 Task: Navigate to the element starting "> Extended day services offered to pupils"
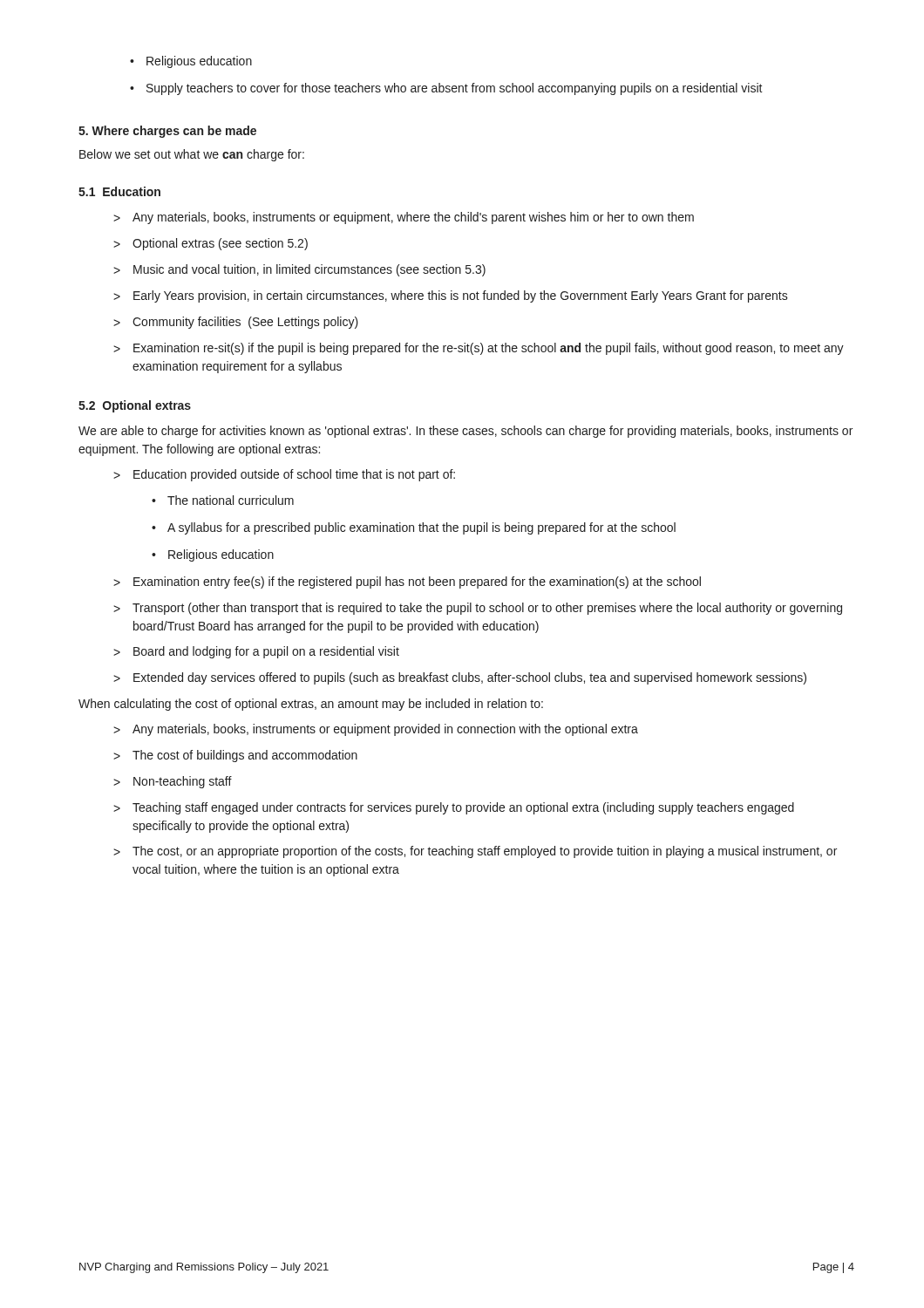pyautogui.click(x=484, y=678)
